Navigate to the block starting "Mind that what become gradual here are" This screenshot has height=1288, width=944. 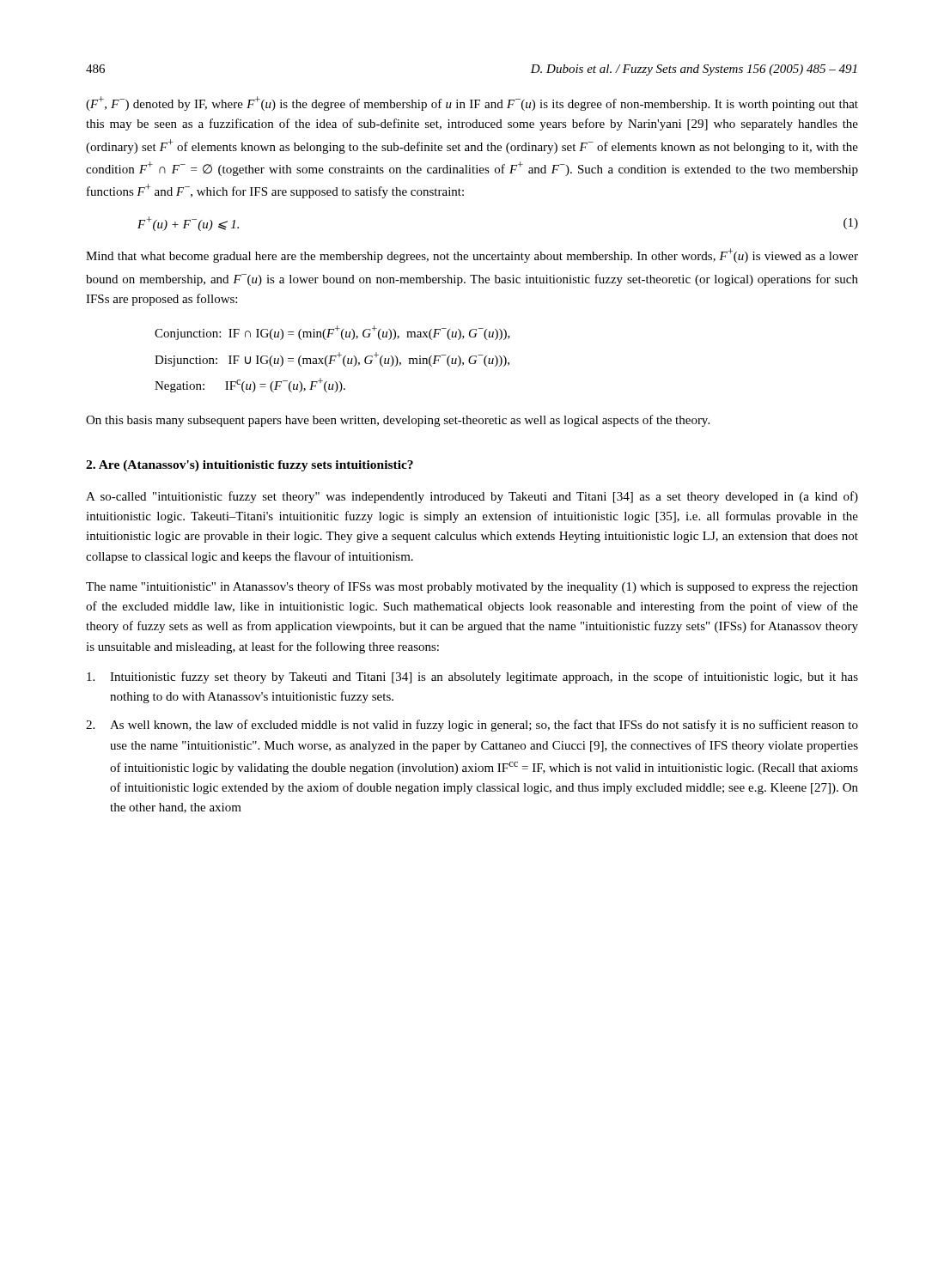tap(472, 277)
